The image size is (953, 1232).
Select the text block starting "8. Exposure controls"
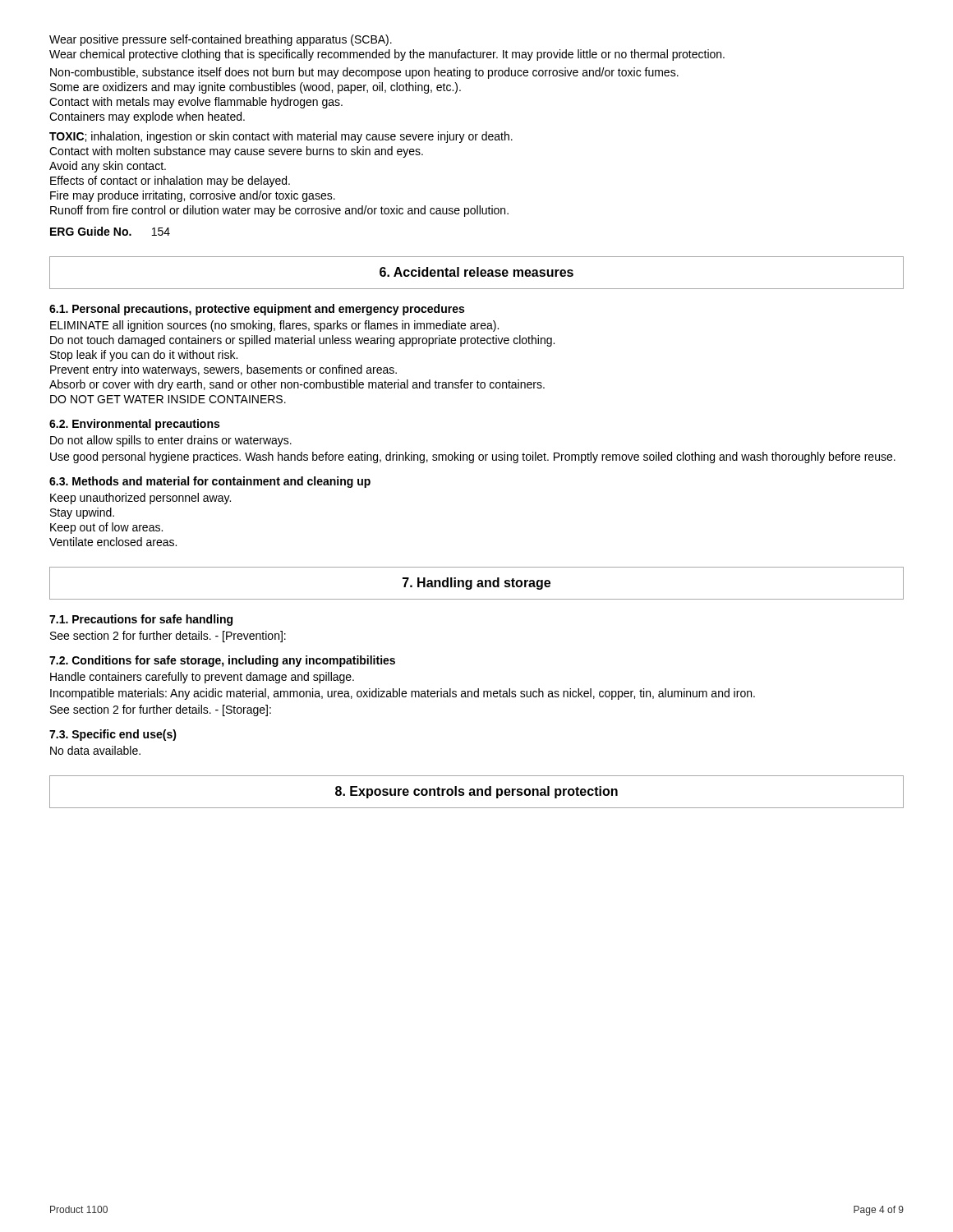[476, 792]
